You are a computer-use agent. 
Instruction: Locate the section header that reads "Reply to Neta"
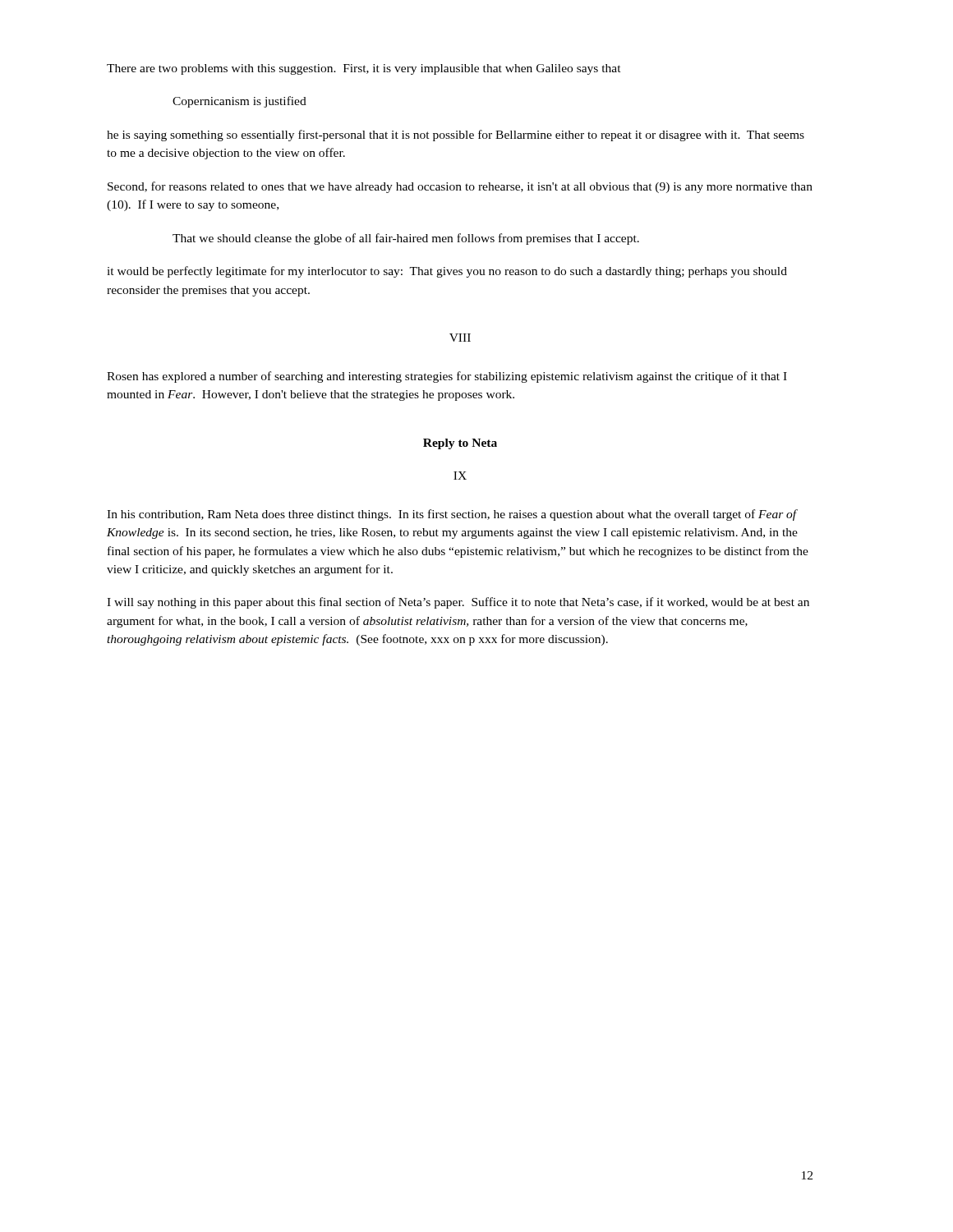point(460,442)
